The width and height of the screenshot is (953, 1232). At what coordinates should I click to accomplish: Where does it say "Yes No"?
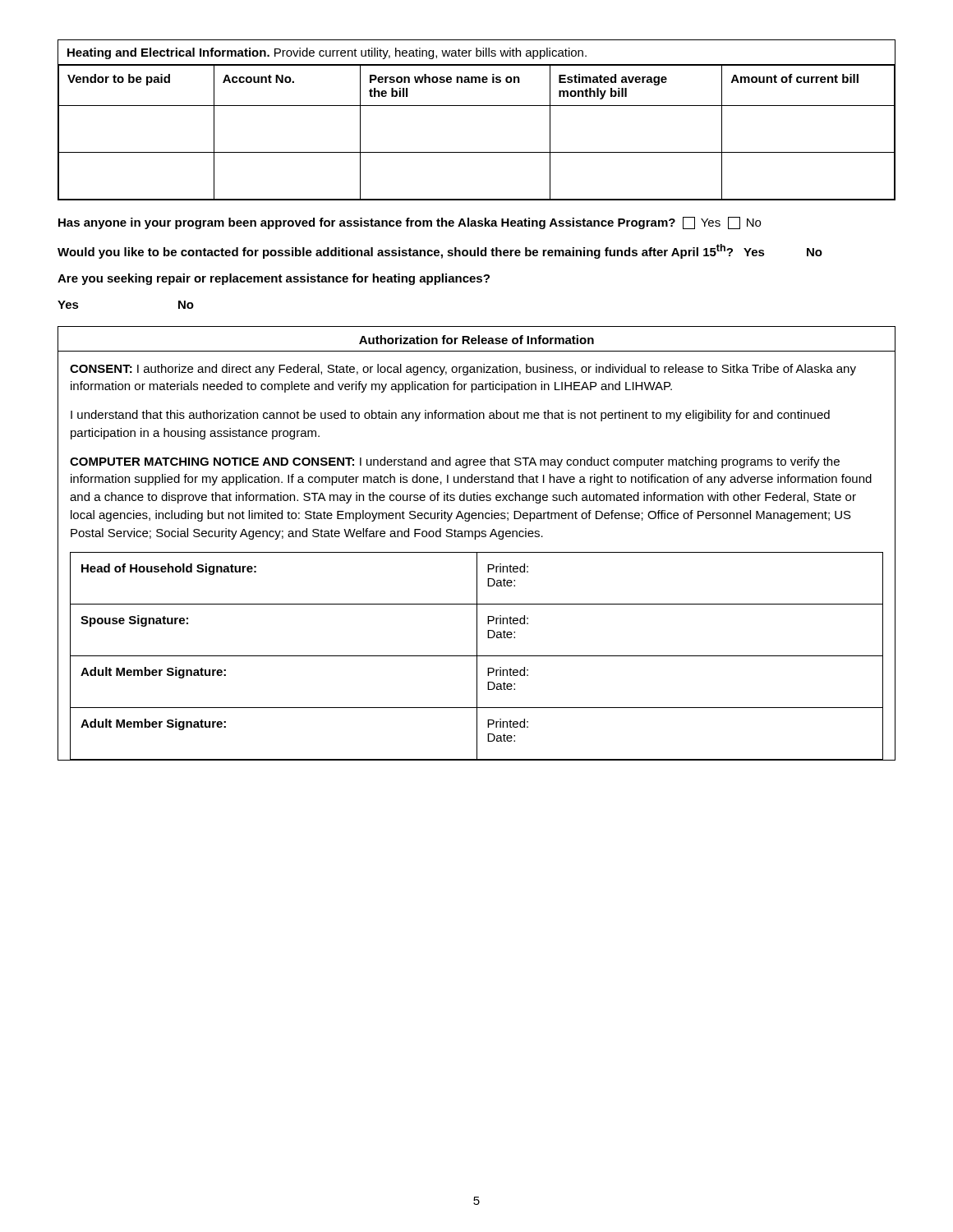coord(64,303)
